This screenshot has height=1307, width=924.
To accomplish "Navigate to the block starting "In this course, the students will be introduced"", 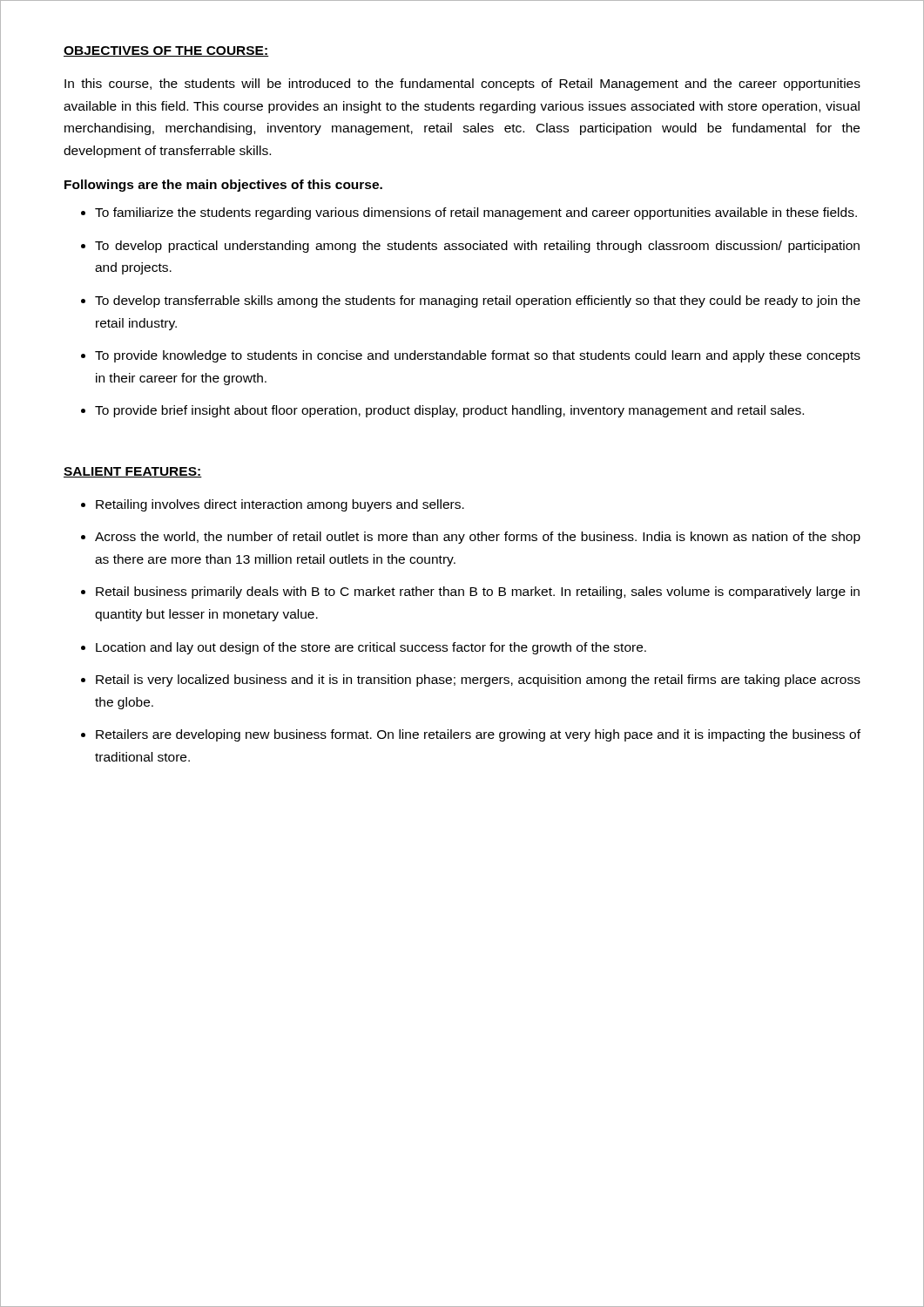I will coord(462,117).
